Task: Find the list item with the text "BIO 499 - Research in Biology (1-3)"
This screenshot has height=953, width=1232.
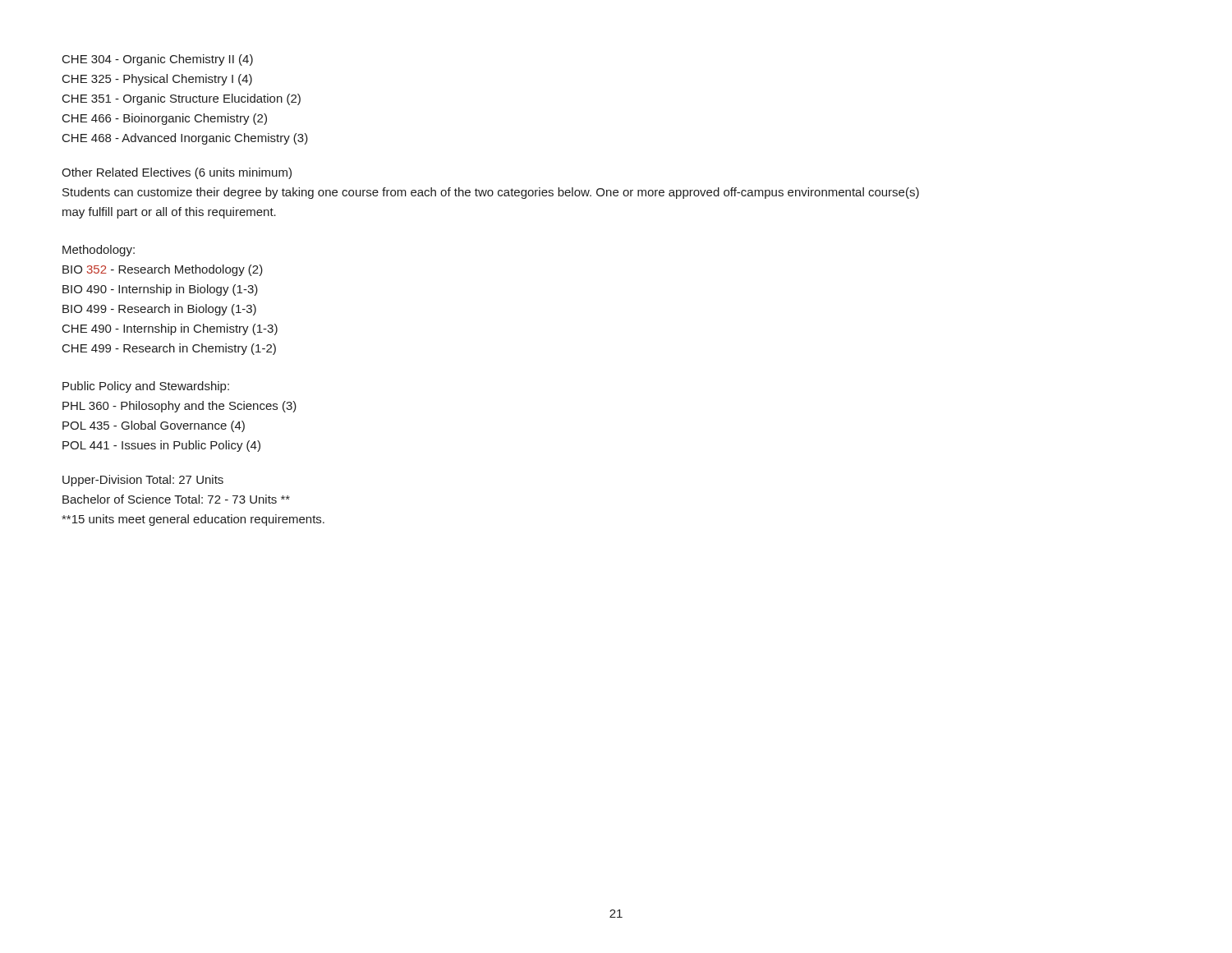Action: [159, 308]
